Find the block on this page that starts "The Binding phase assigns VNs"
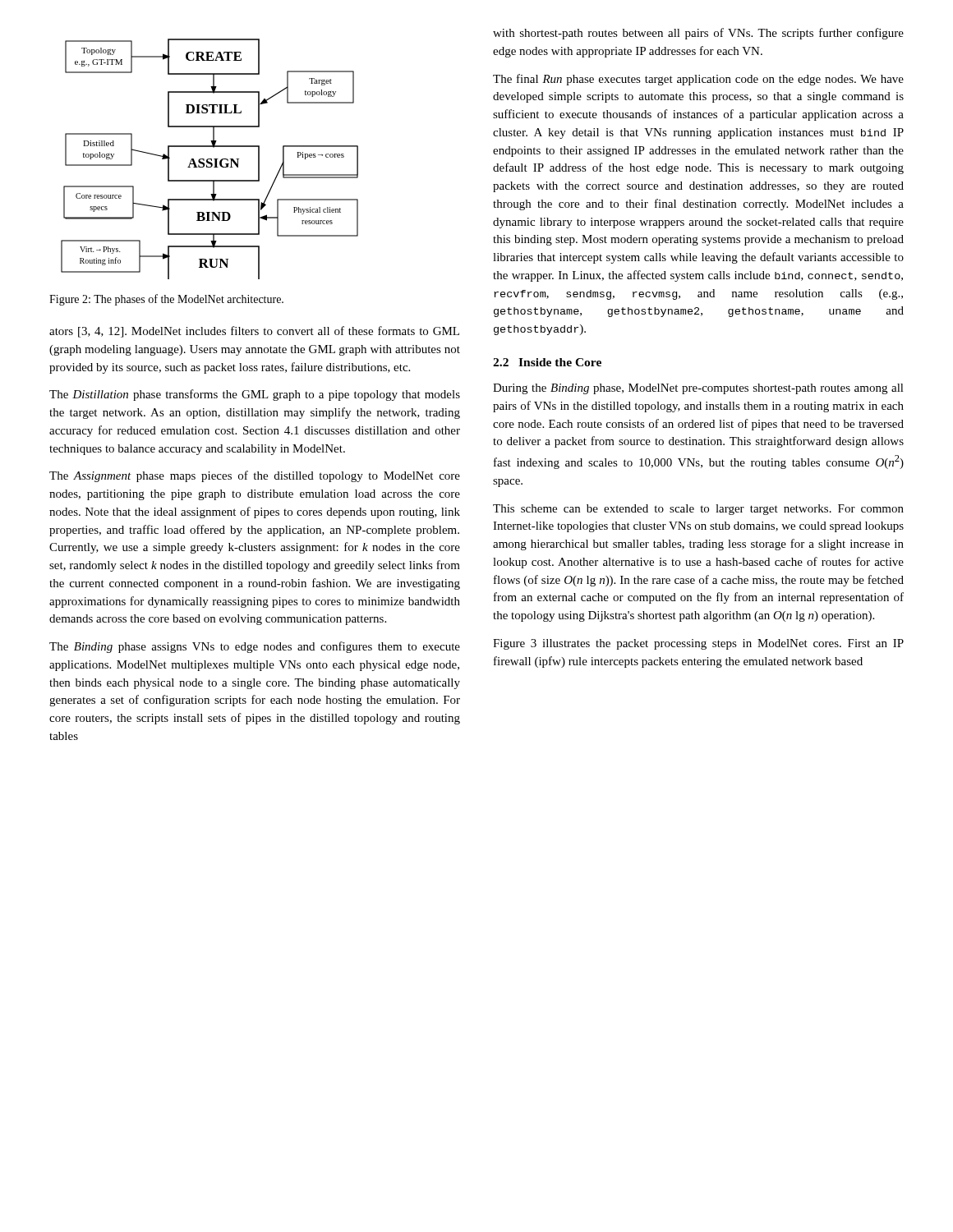953x1232 pixels. pyautogui.click(x=255, y=692)
